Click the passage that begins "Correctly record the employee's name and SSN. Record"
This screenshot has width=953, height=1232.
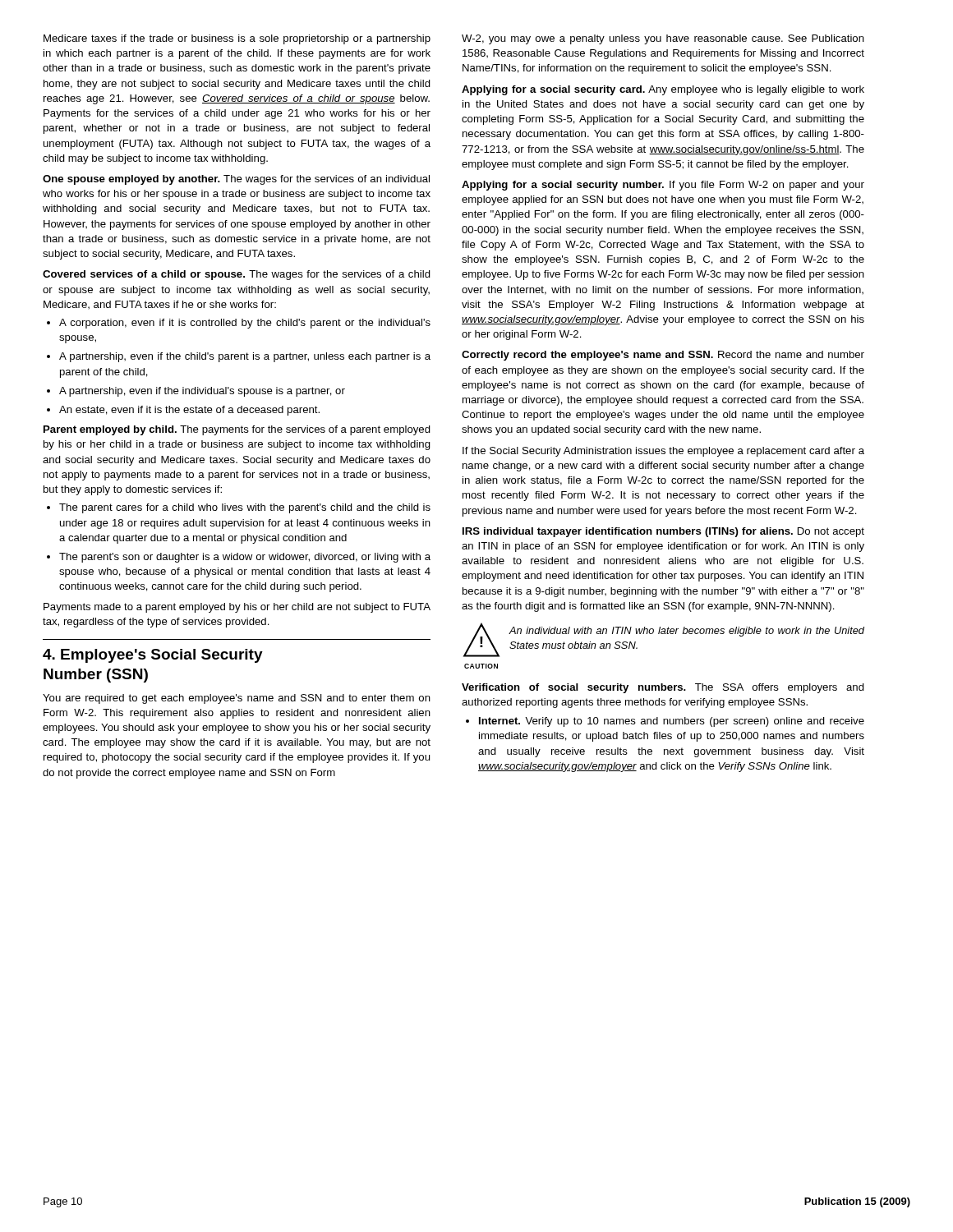coord(663,392)
